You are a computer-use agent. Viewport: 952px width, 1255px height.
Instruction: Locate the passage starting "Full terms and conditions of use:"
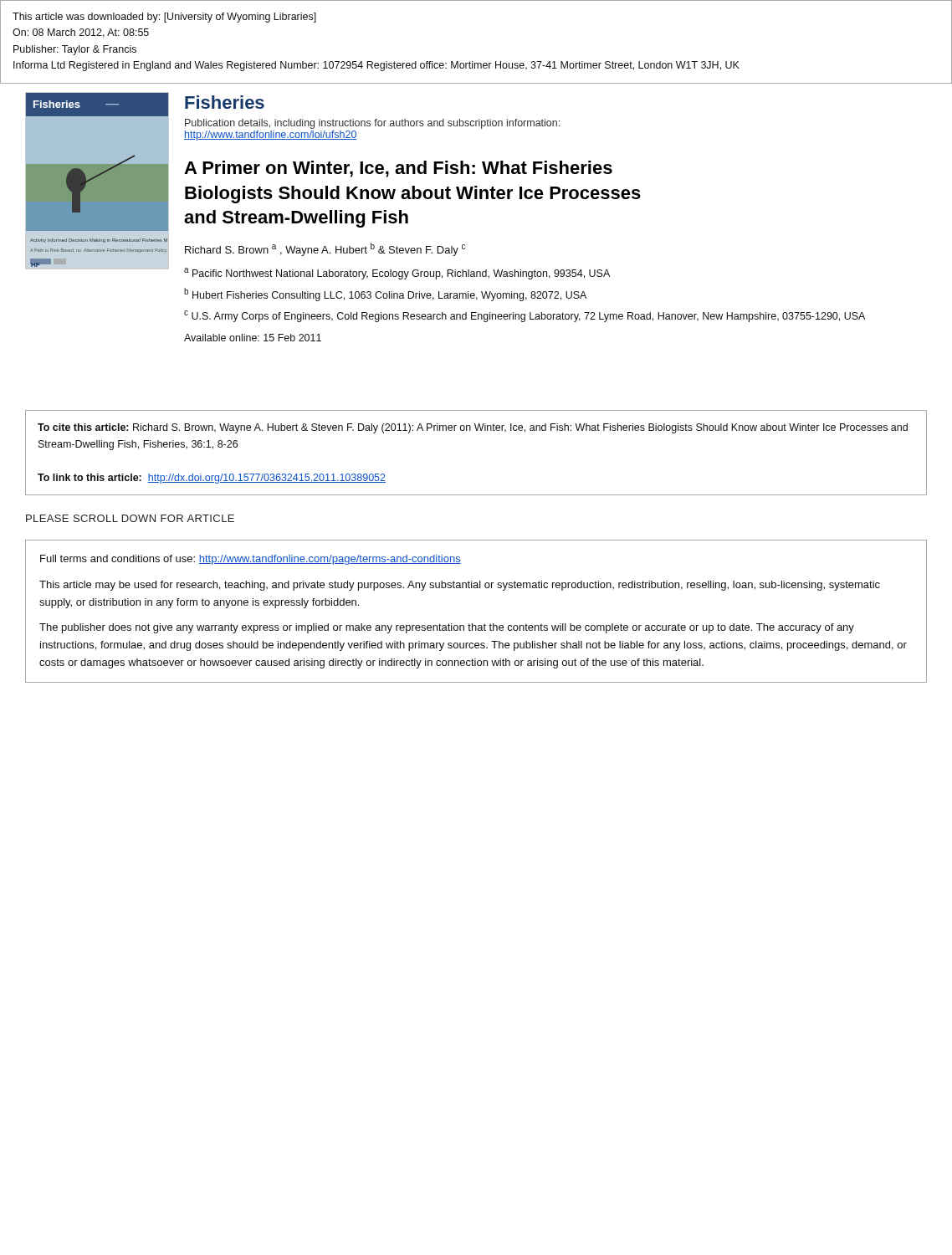[251, 560]
